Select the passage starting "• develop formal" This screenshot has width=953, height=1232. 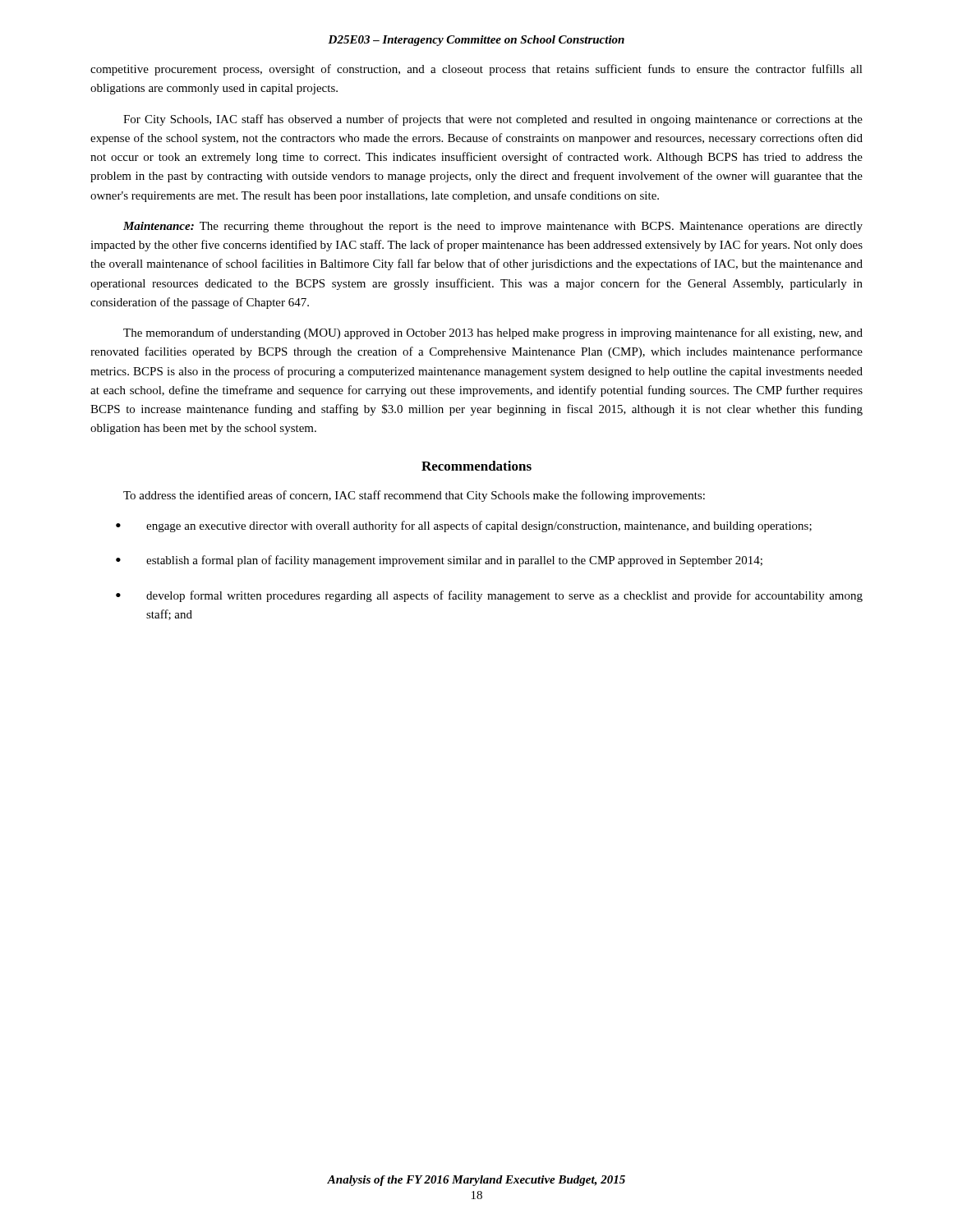(x=489, y=605)
